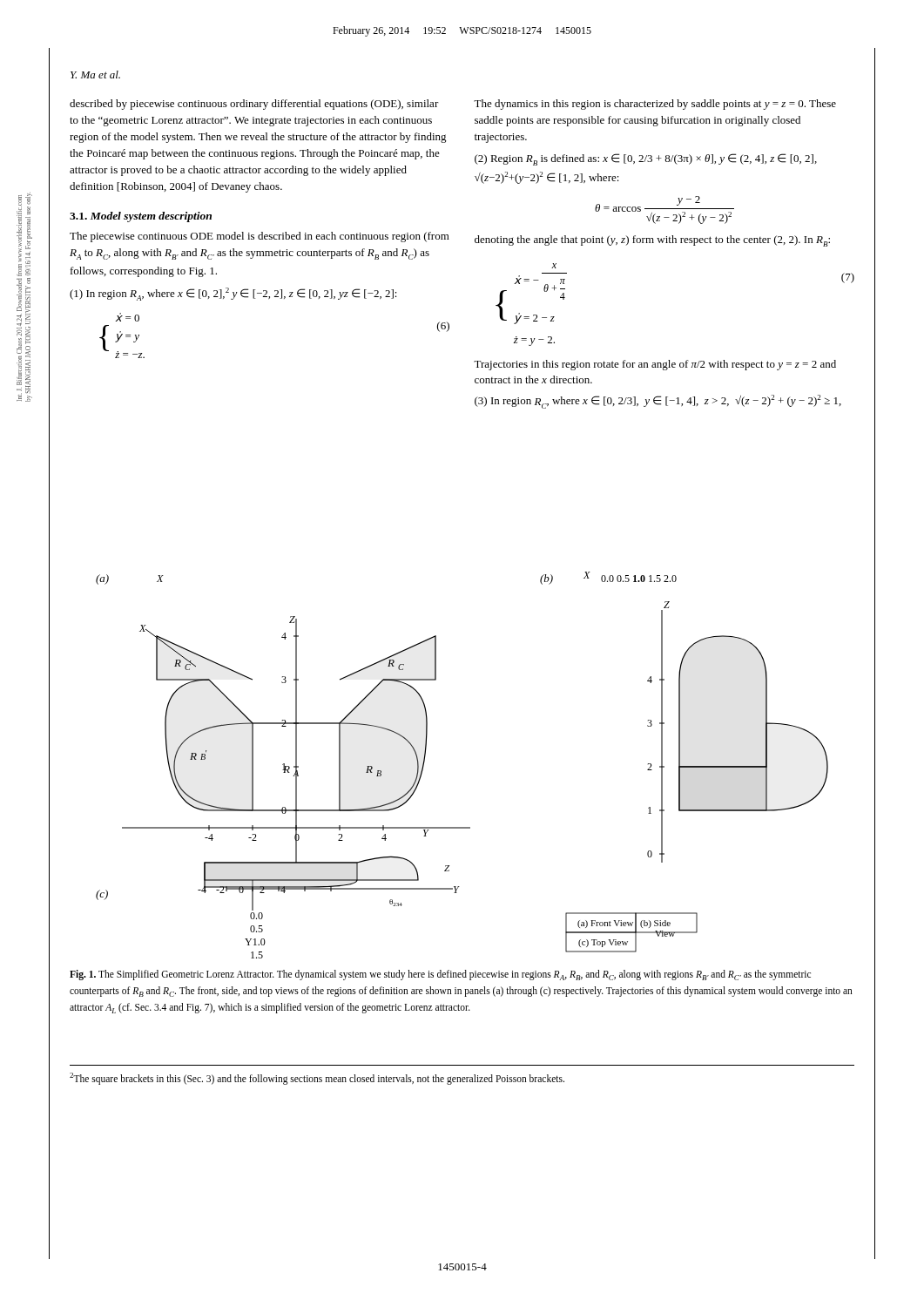This screenshot has height=1307, width=924.
Task: Locate the formula that says "θ = arccos y"
Action: pos(664,209)
